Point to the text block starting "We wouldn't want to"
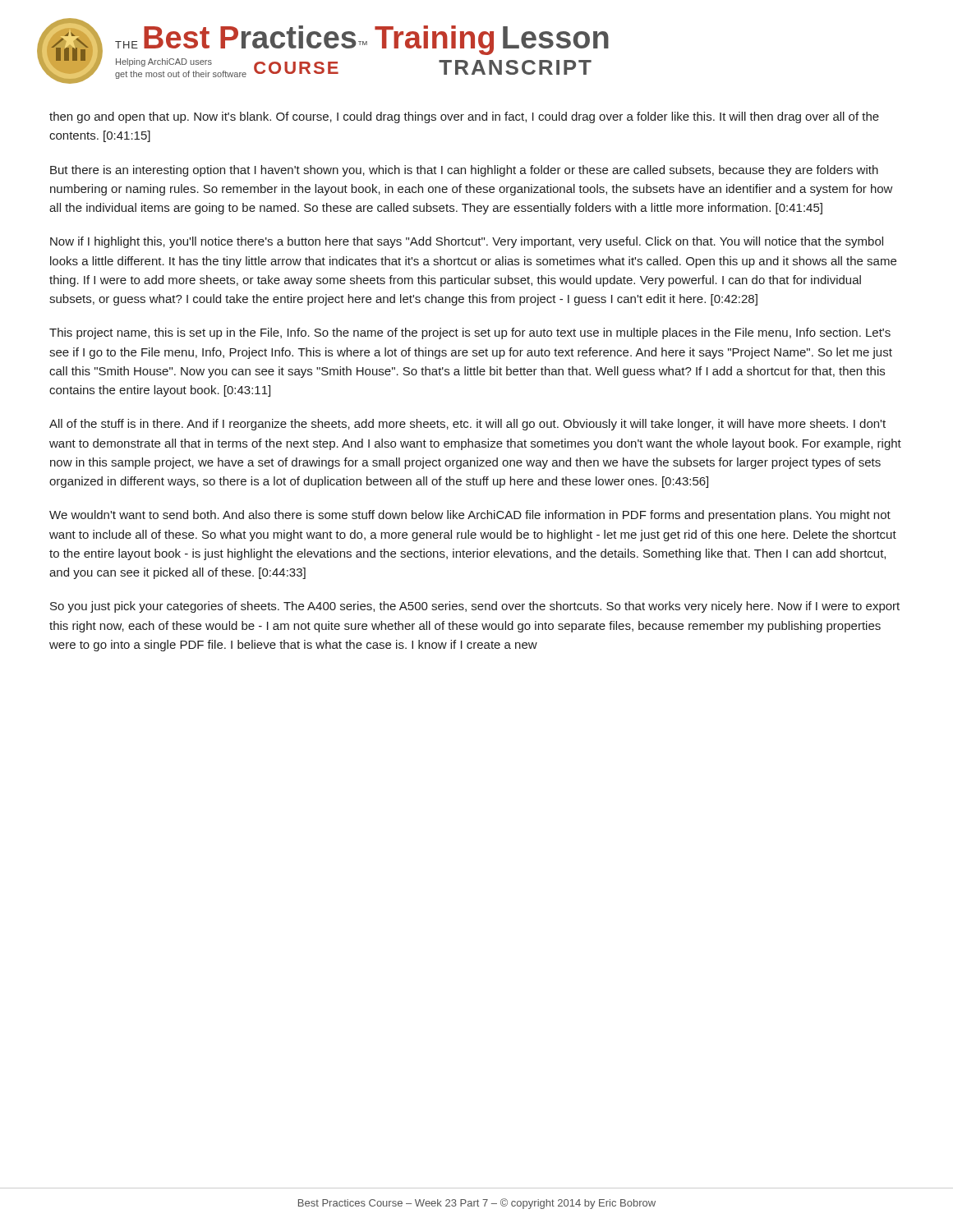953x1232 pixels. (473, 543)
